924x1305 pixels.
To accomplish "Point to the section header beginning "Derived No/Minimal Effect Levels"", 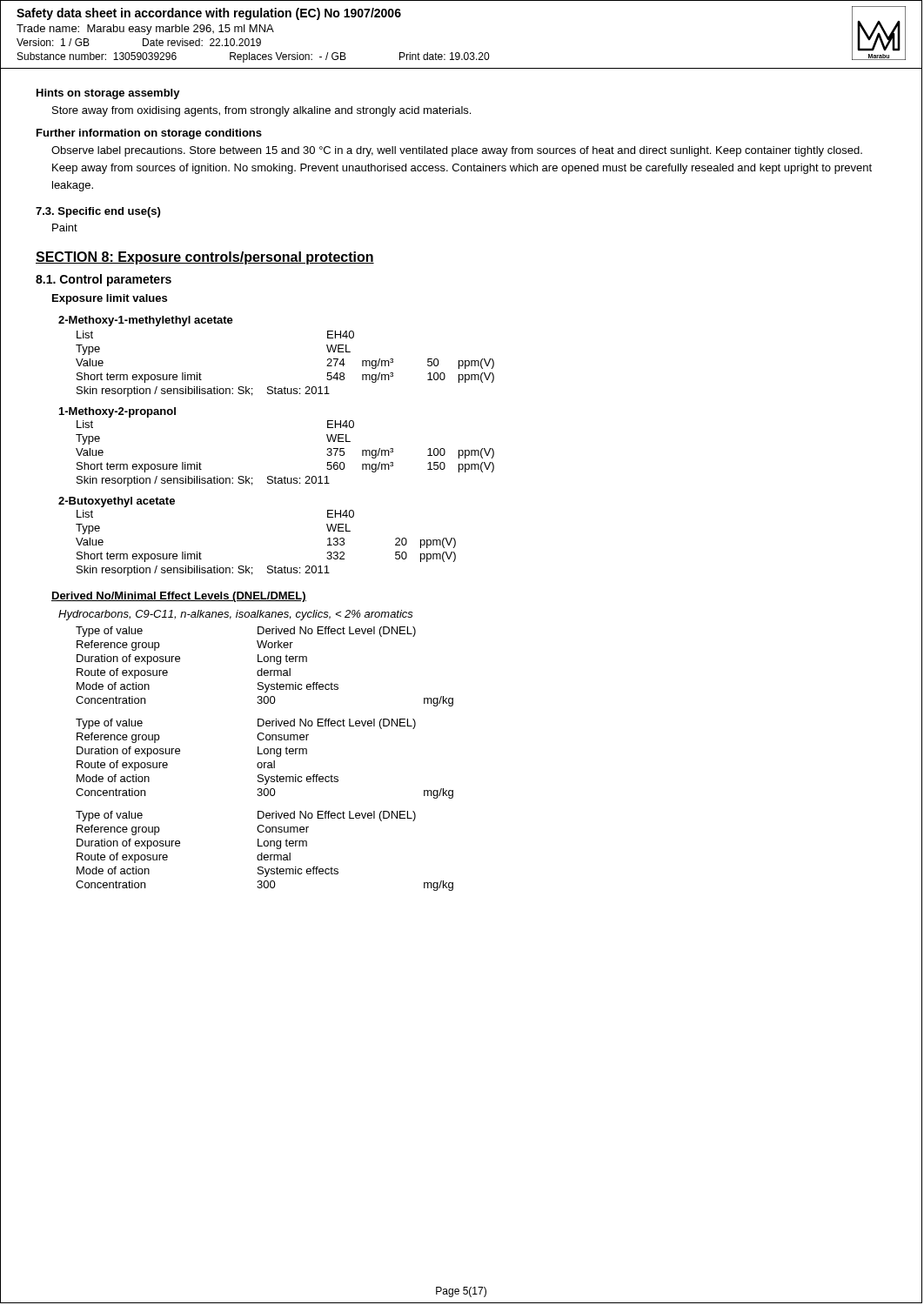I will 179,596.
